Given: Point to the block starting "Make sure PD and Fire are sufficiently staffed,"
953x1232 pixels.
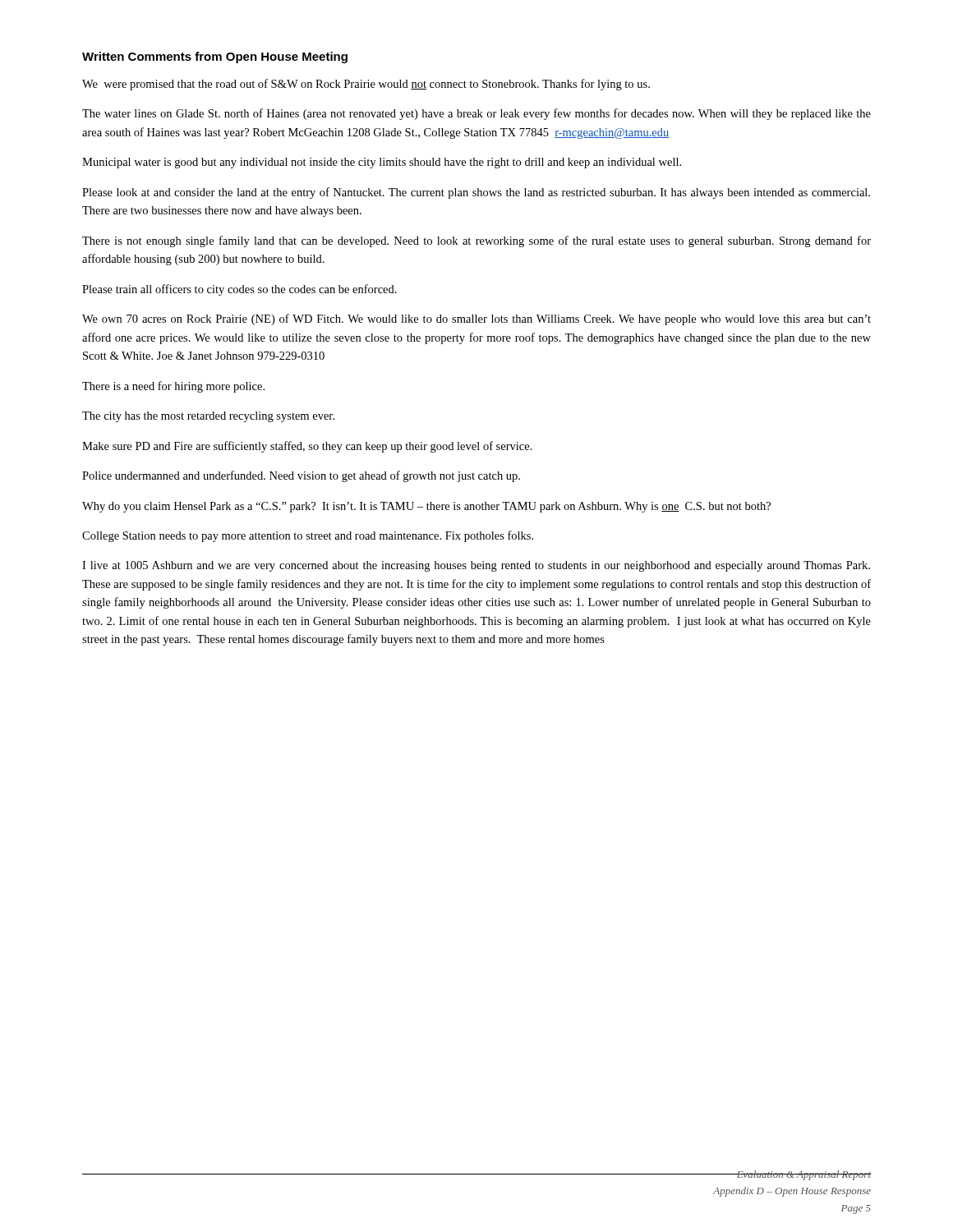Looking at the screenshot, I should tap(307, 446).
